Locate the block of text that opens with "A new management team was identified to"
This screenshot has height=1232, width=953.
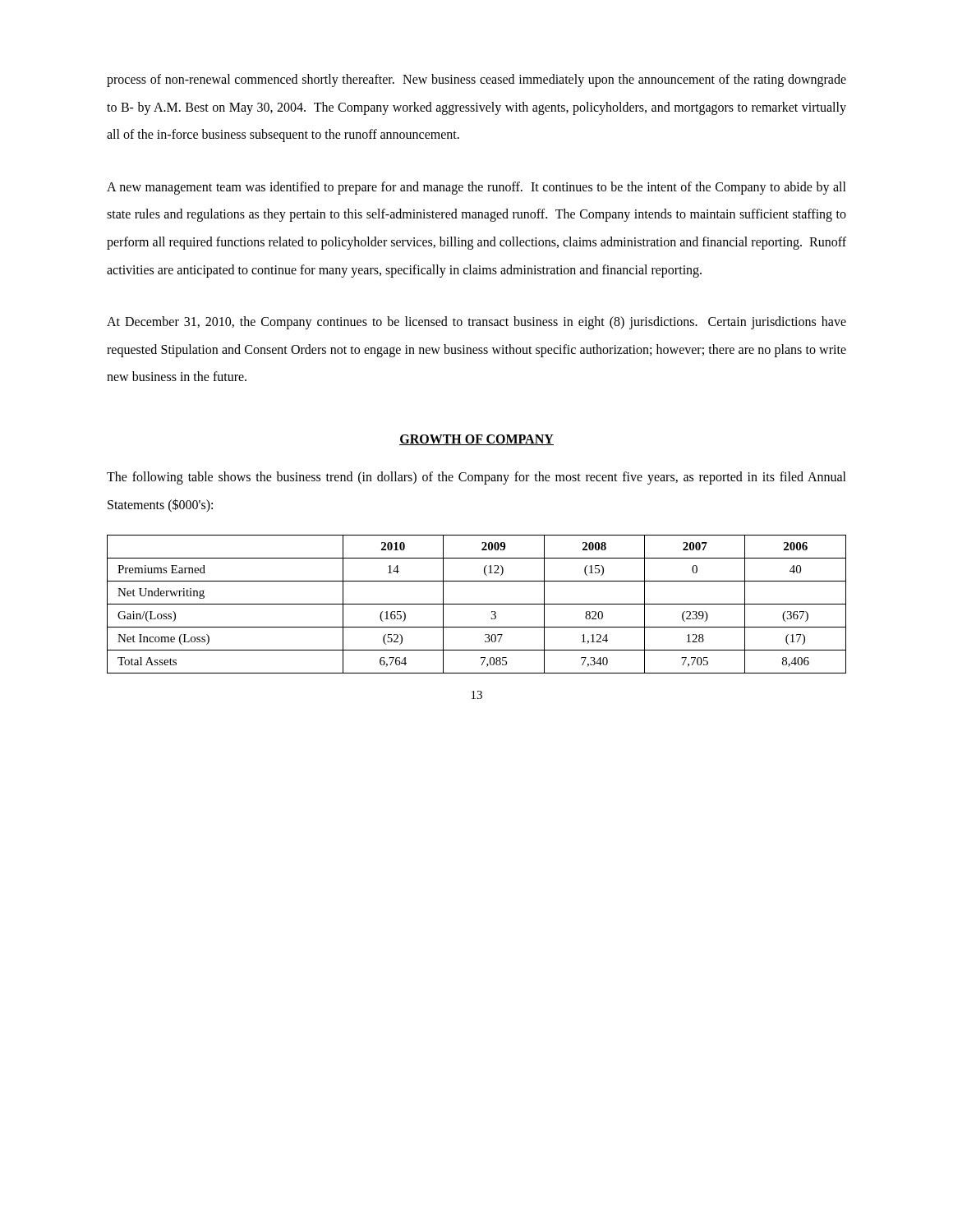click(476, 228)
